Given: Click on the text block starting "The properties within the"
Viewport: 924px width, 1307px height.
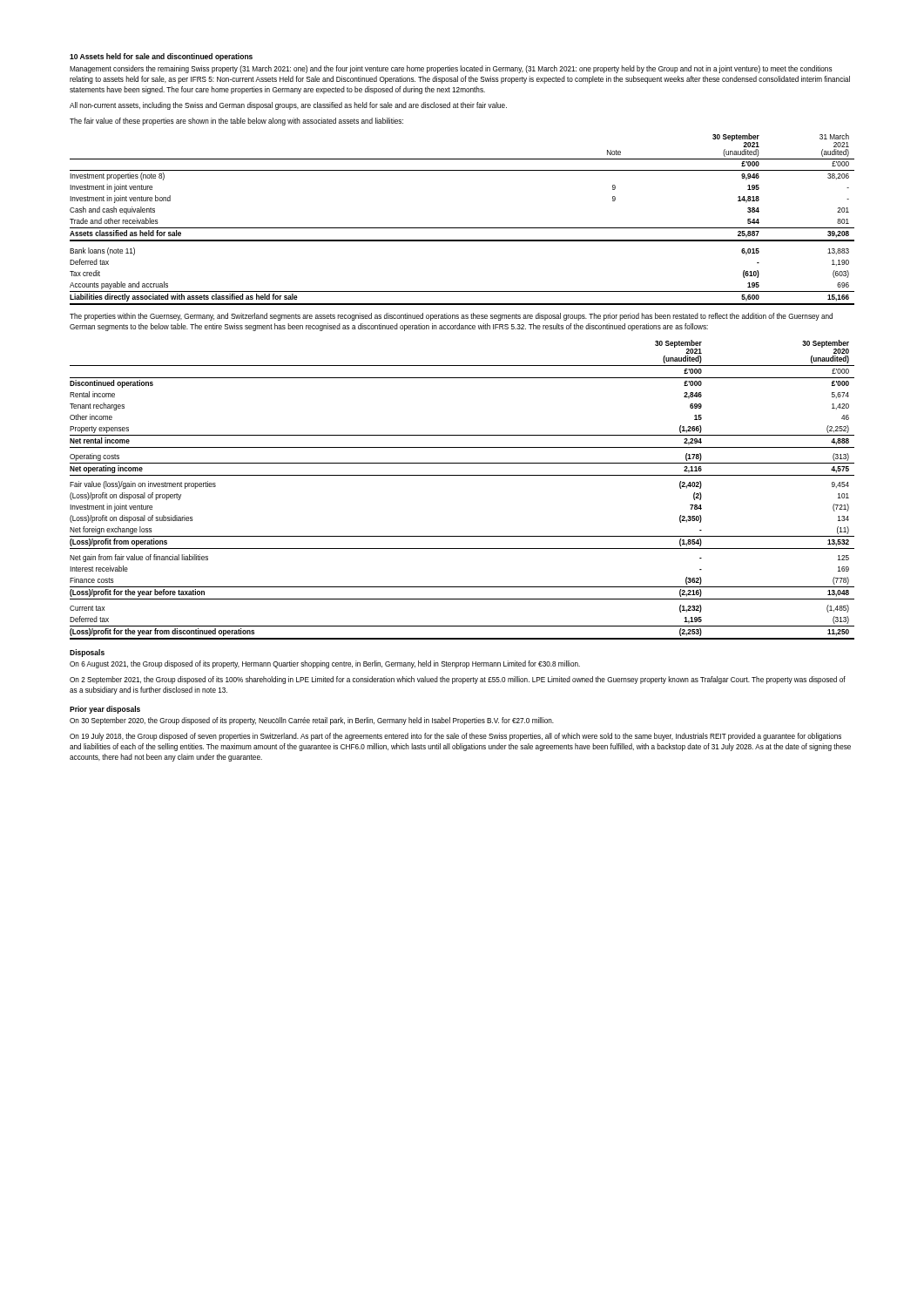Looking at the screenshot, I should [x=451, y=322].
